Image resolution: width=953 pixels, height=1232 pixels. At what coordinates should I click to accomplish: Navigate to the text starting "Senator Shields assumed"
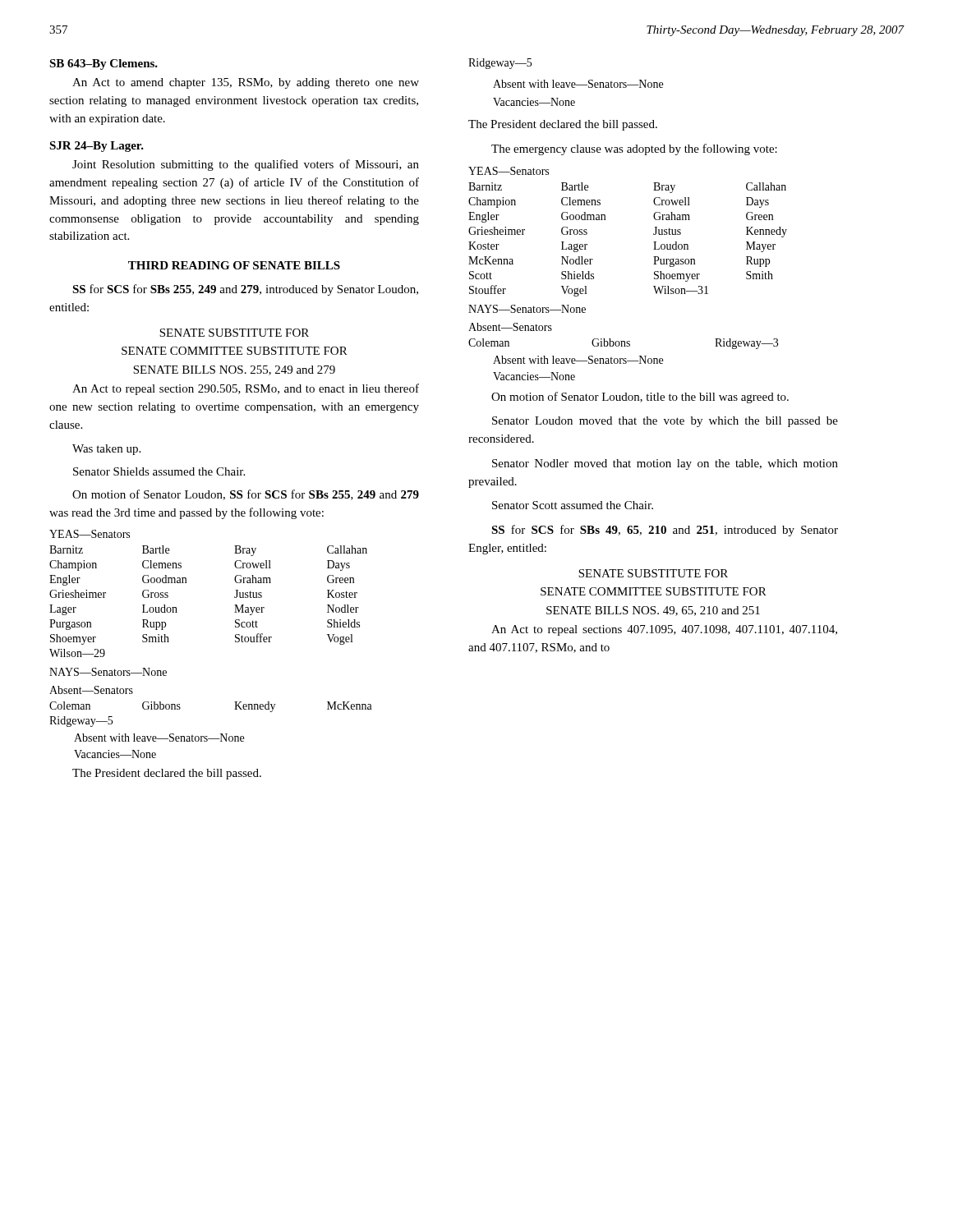point(234,472)
